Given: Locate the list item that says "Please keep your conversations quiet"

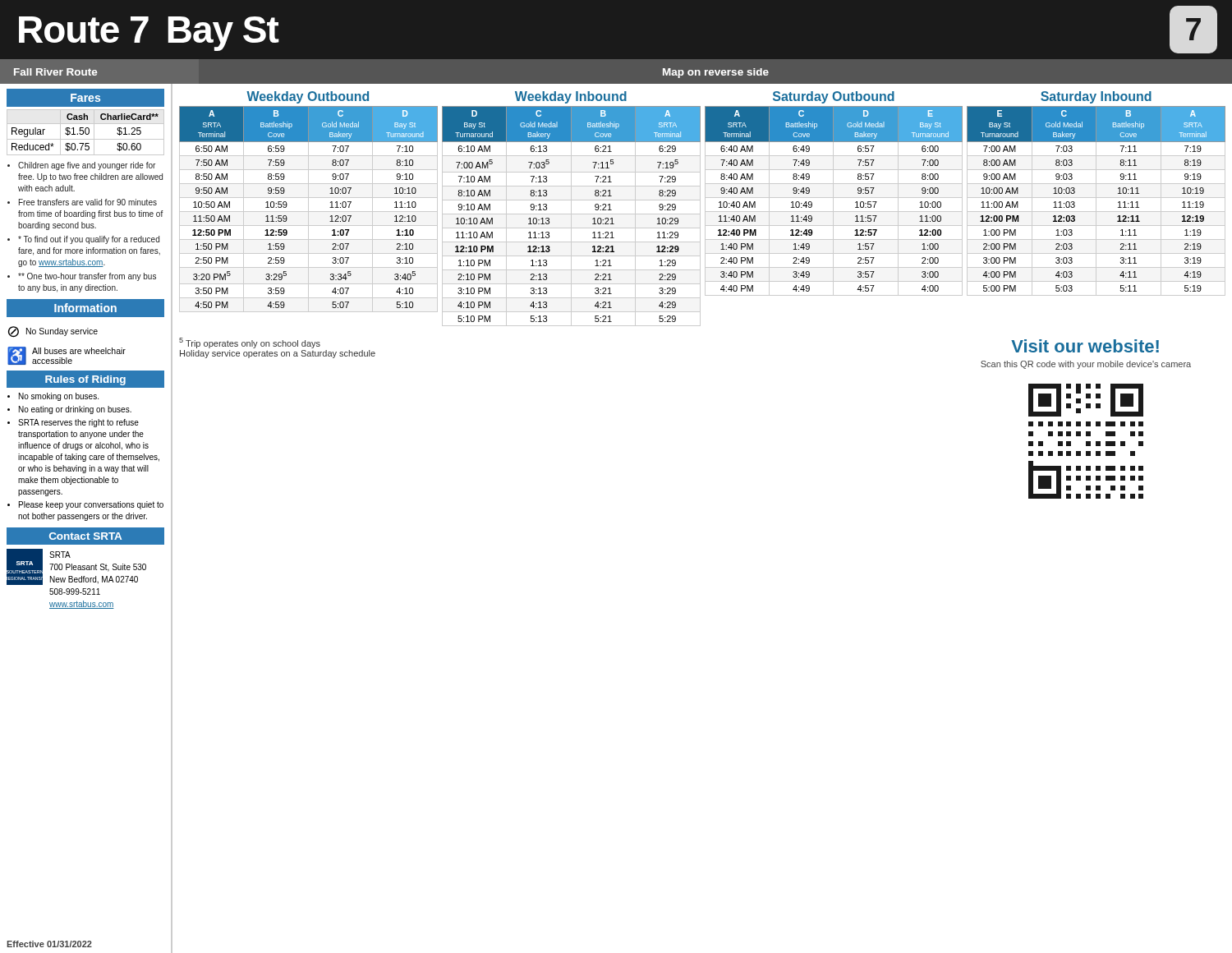Looking at the screenshot, I should click(91, 511).
